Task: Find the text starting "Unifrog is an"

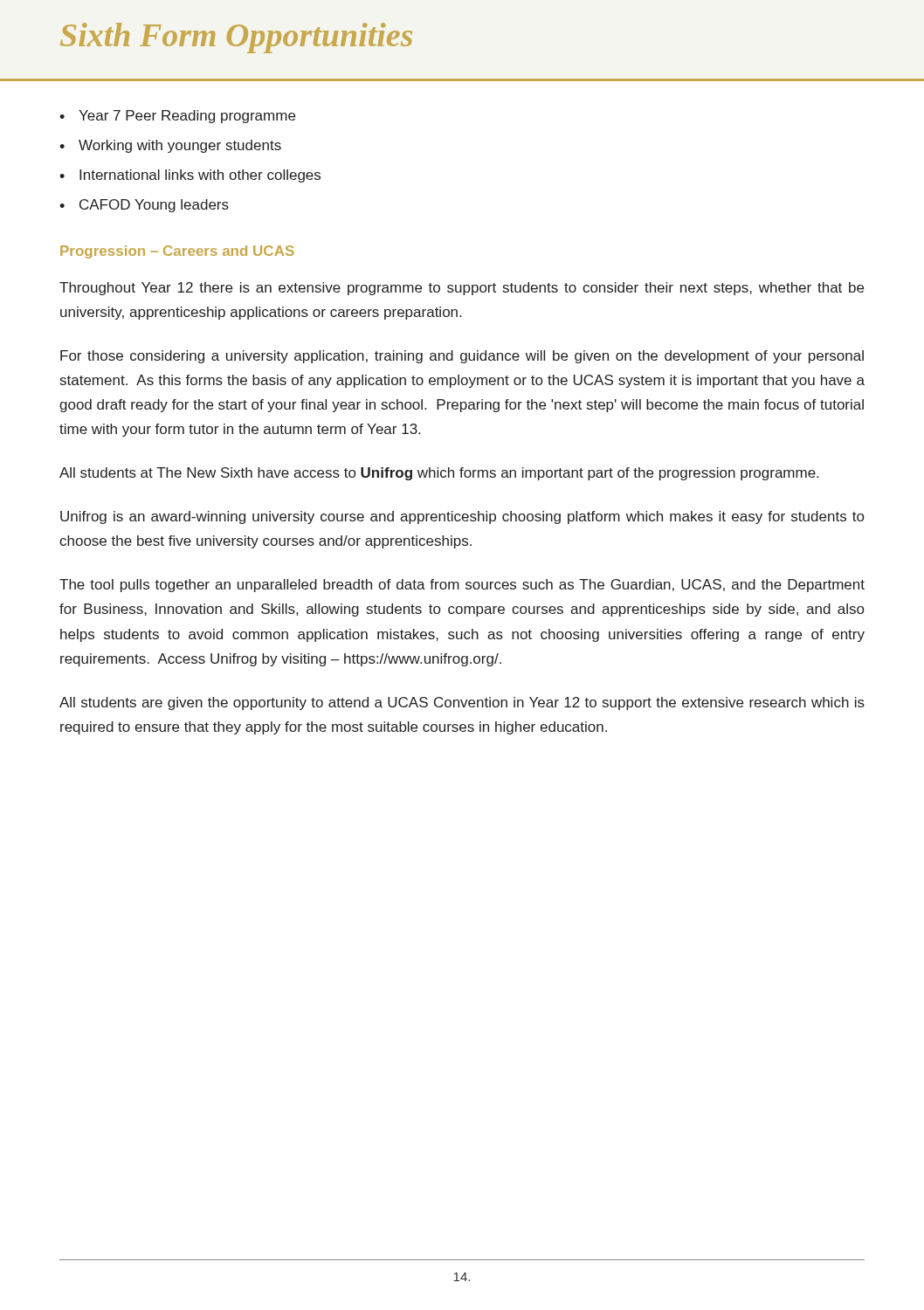Action: (462, 529)
